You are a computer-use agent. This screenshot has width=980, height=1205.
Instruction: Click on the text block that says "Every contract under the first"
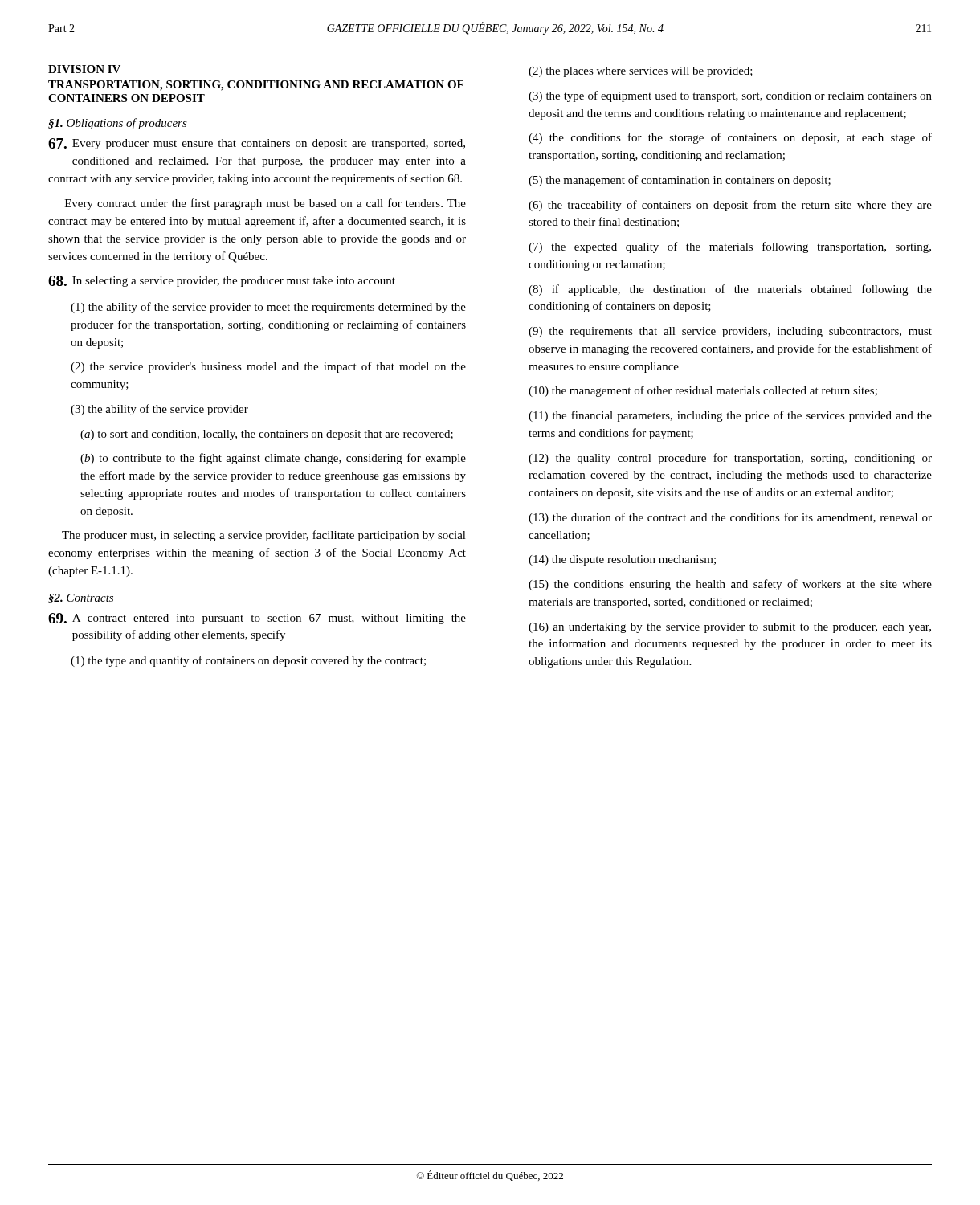257,230
